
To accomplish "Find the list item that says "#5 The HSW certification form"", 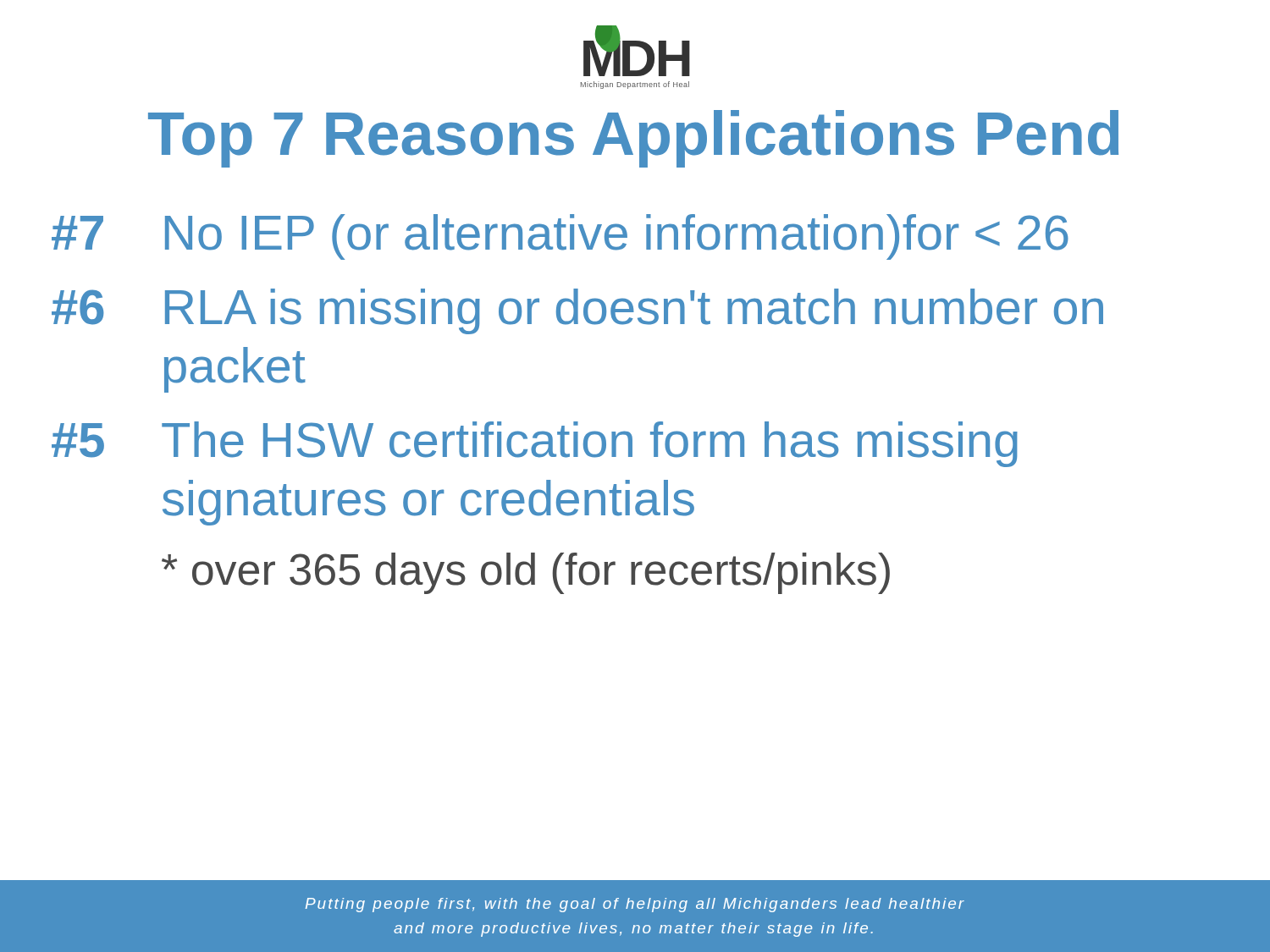I will click(x=635, y=503).
